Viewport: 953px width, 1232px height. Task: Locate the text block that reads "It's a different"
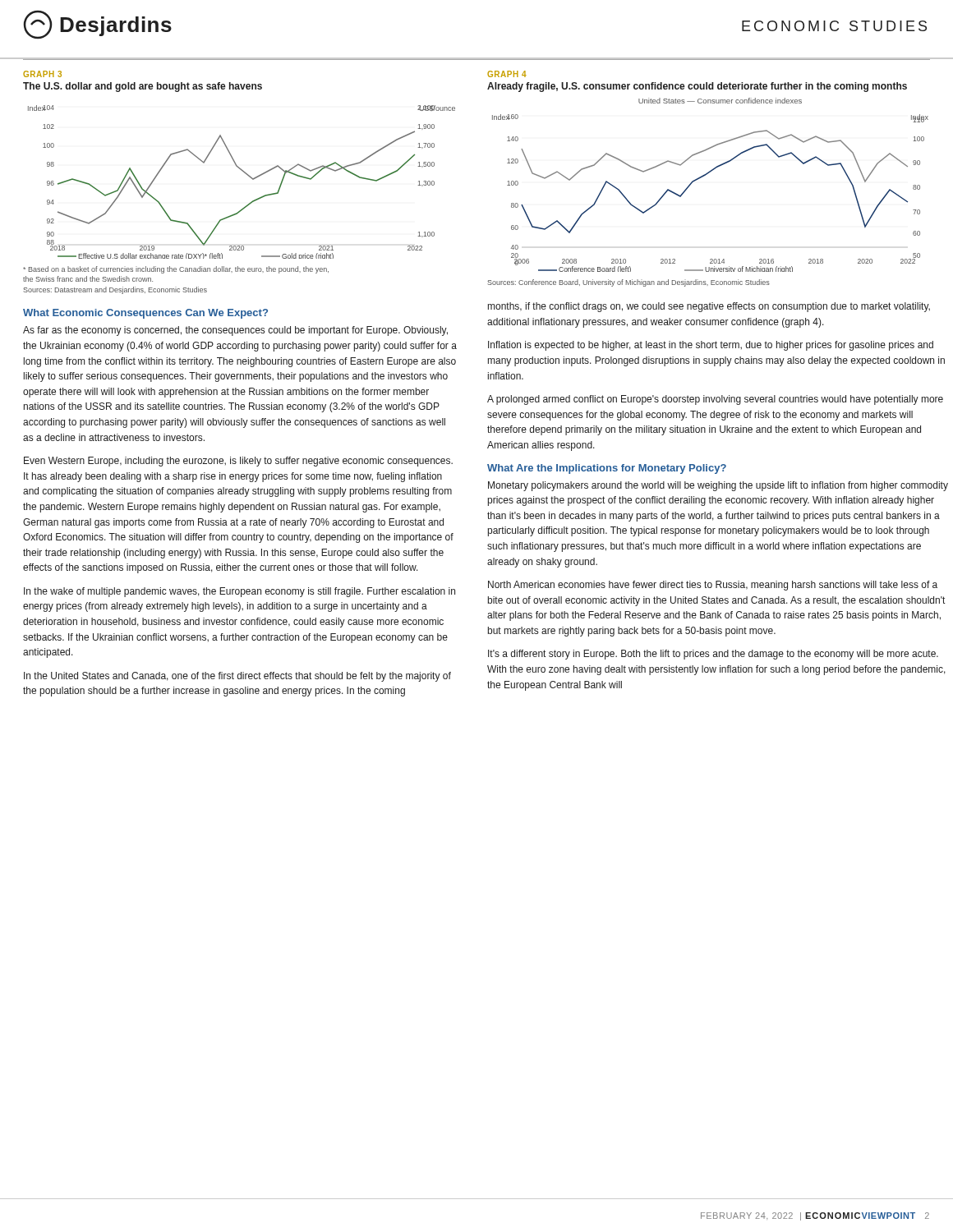click(x=717, y=669)
